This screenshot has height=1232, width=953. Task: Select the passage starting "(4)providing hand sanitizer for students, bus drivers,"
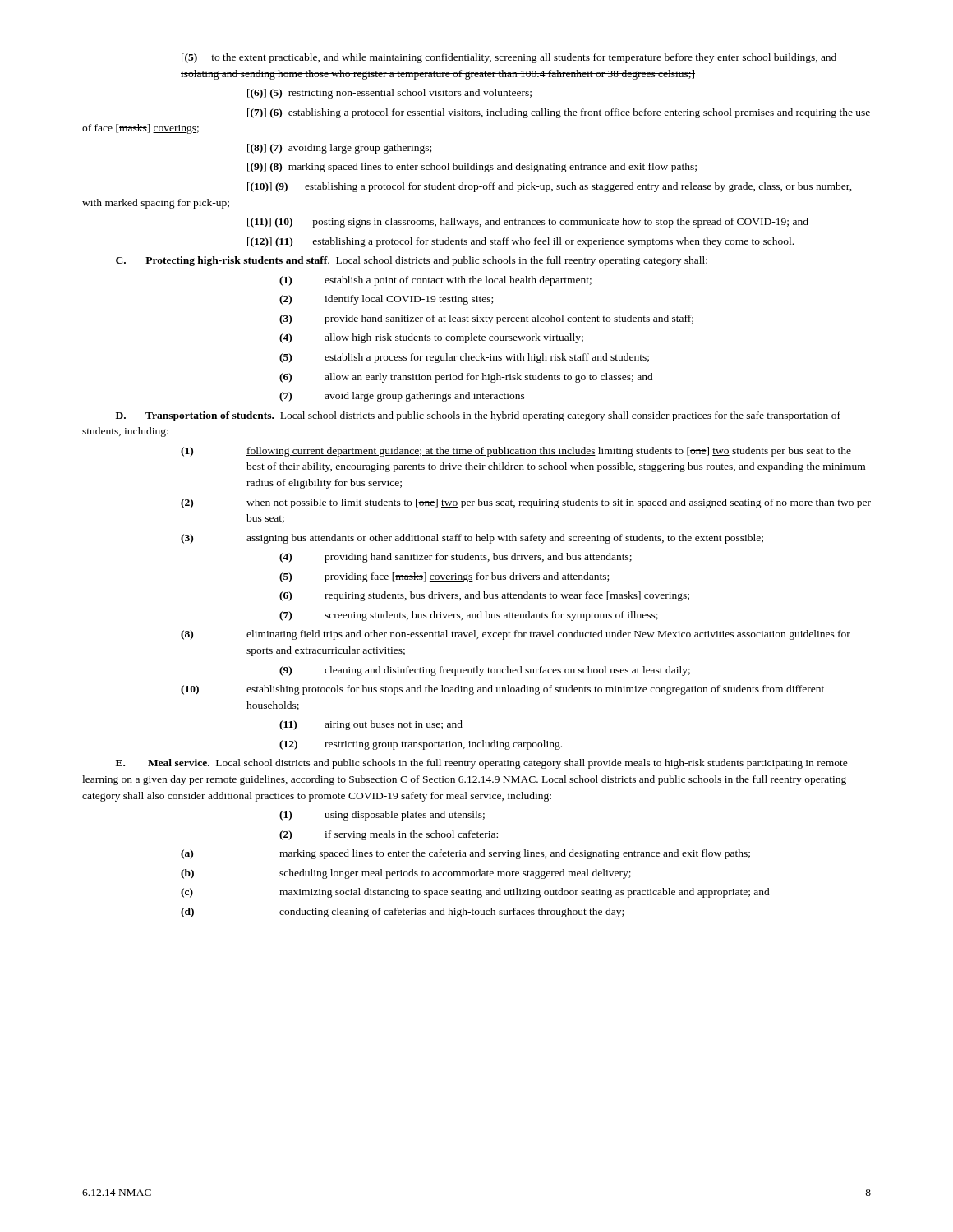click(456, 557)
